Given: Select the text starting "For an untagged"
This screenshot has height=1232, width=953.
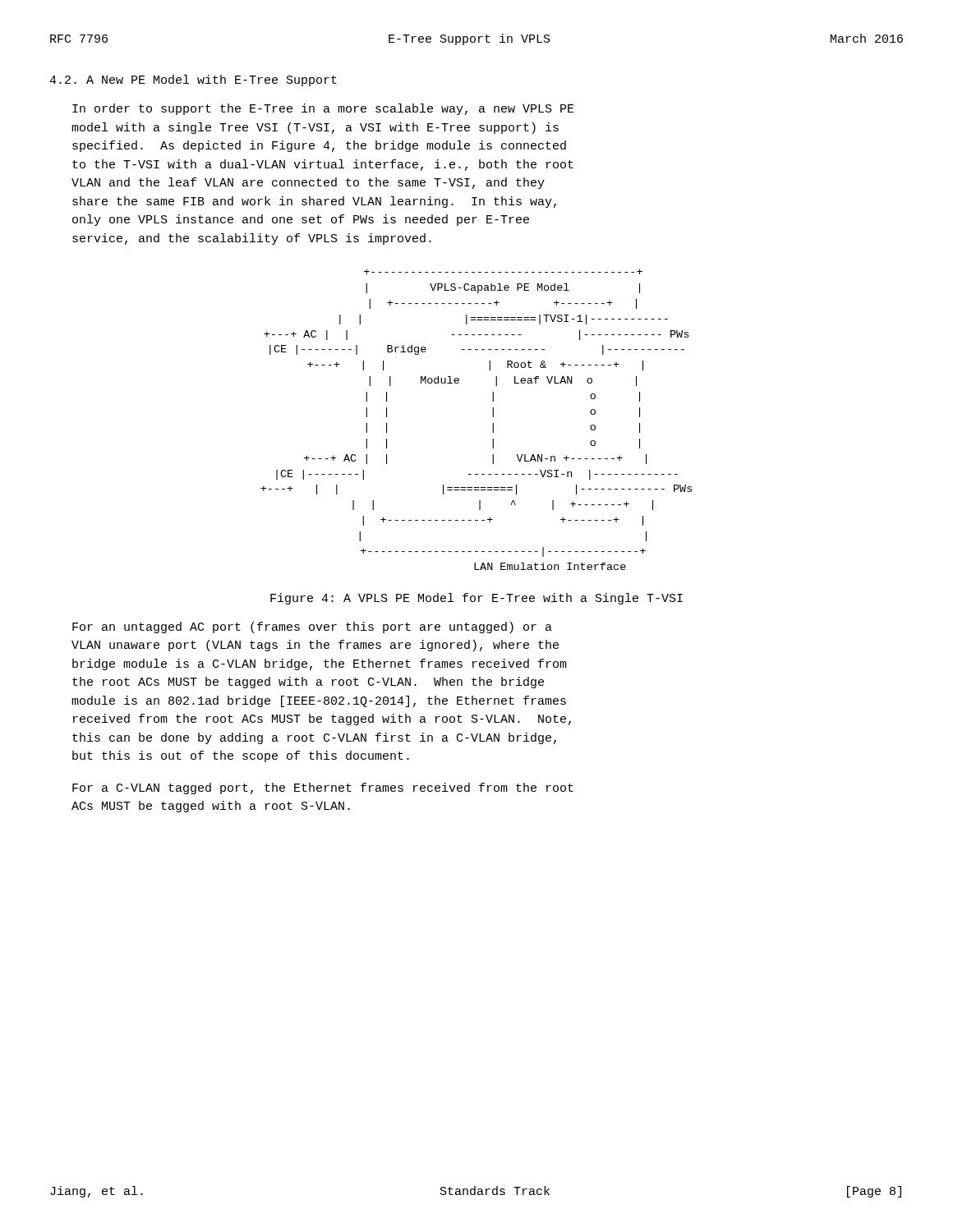Looking at the screenshot, I should coord(312,692).
